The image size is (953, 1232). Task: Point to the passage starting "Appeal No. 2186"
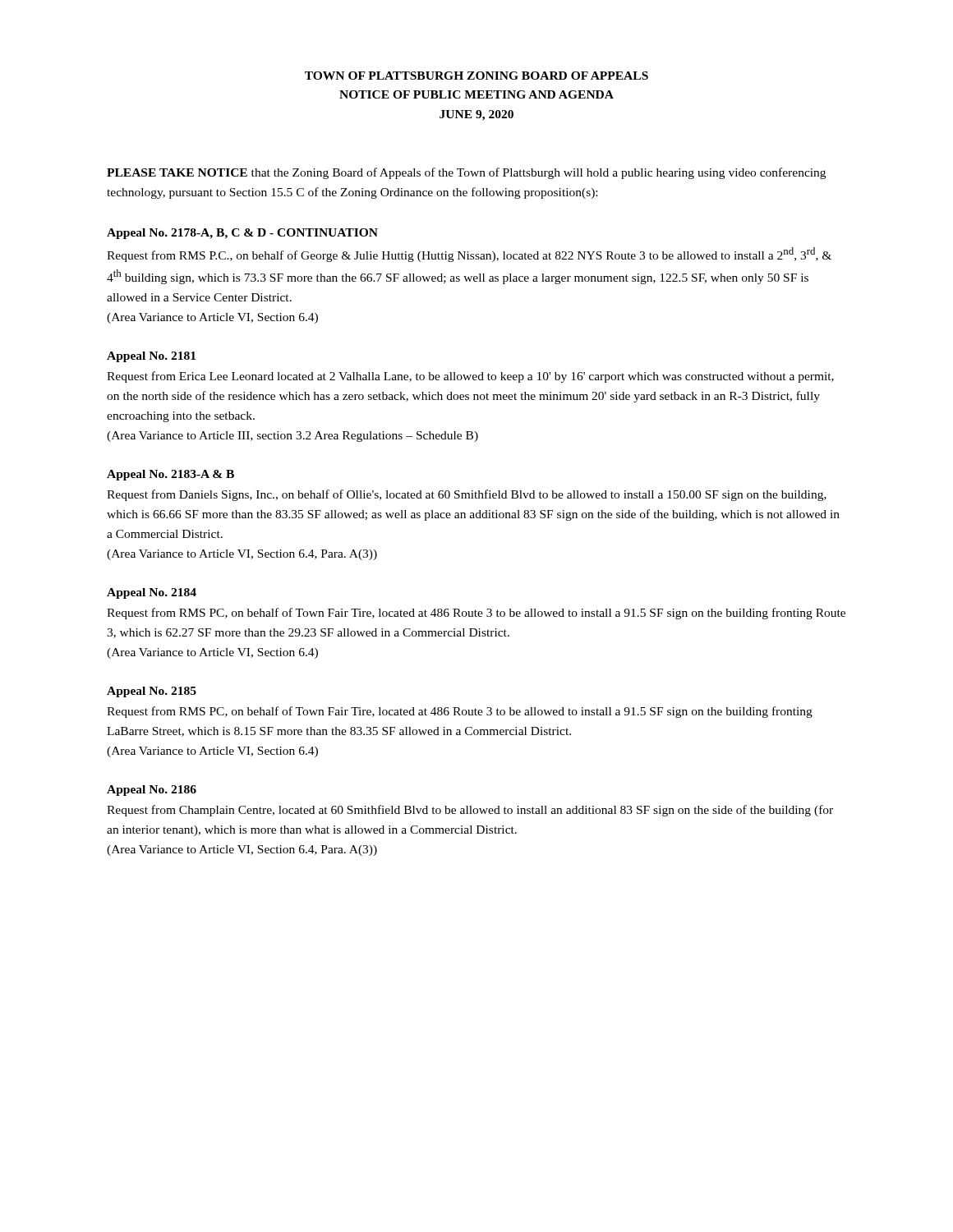point(152,789)
